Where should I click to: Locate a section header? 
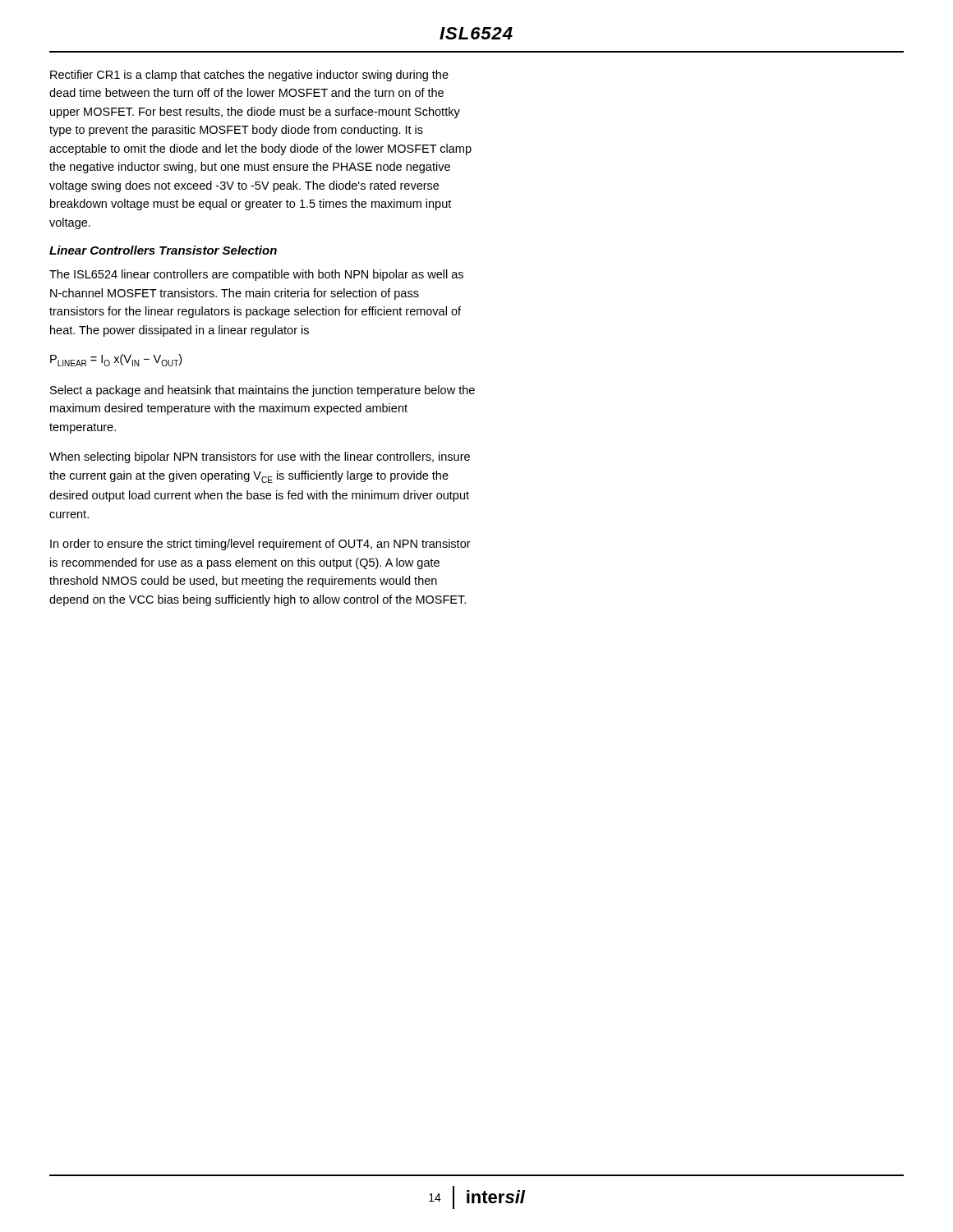[163, 250]
